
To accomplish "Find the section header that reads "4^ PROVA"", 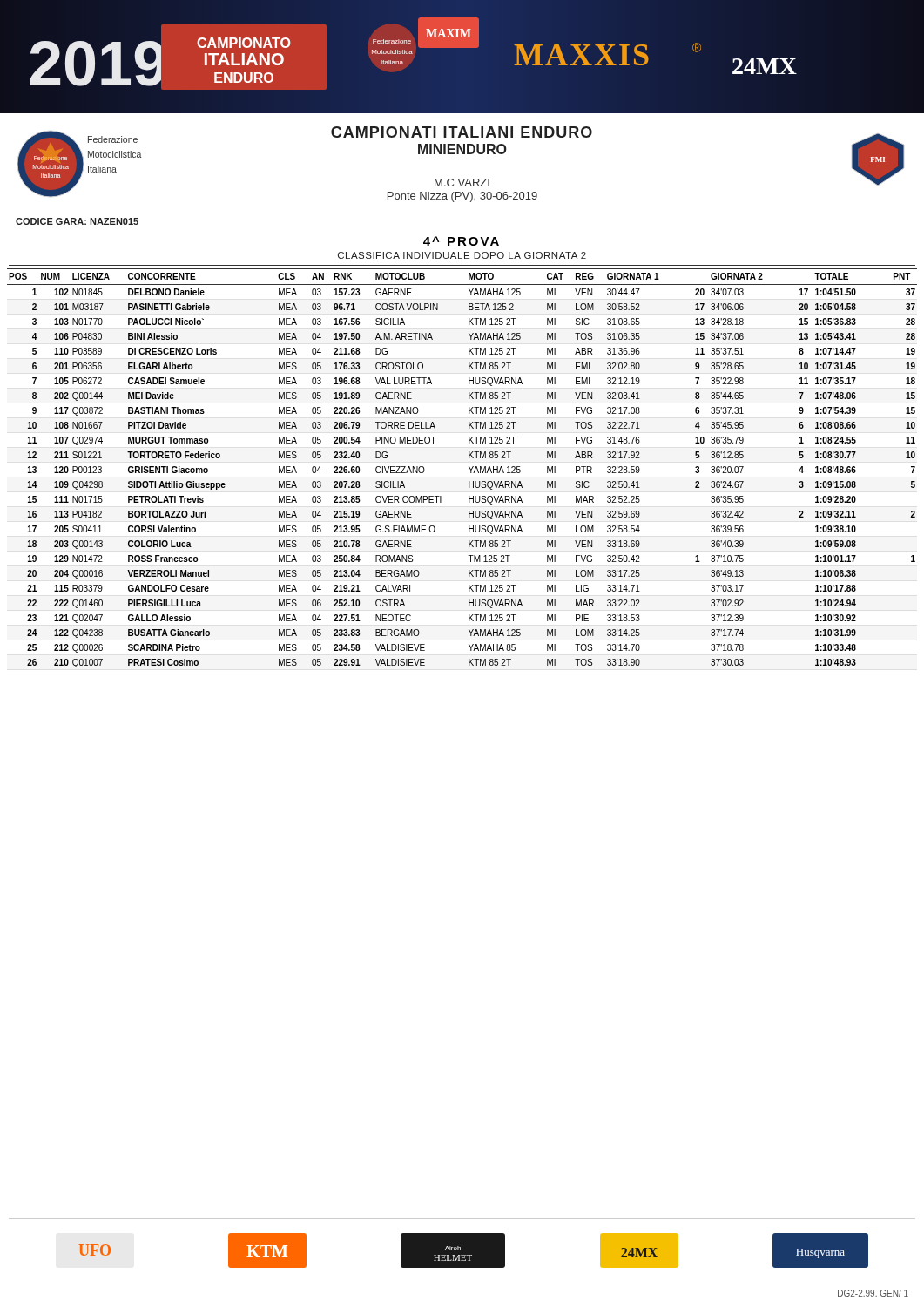I will [462, 241].
